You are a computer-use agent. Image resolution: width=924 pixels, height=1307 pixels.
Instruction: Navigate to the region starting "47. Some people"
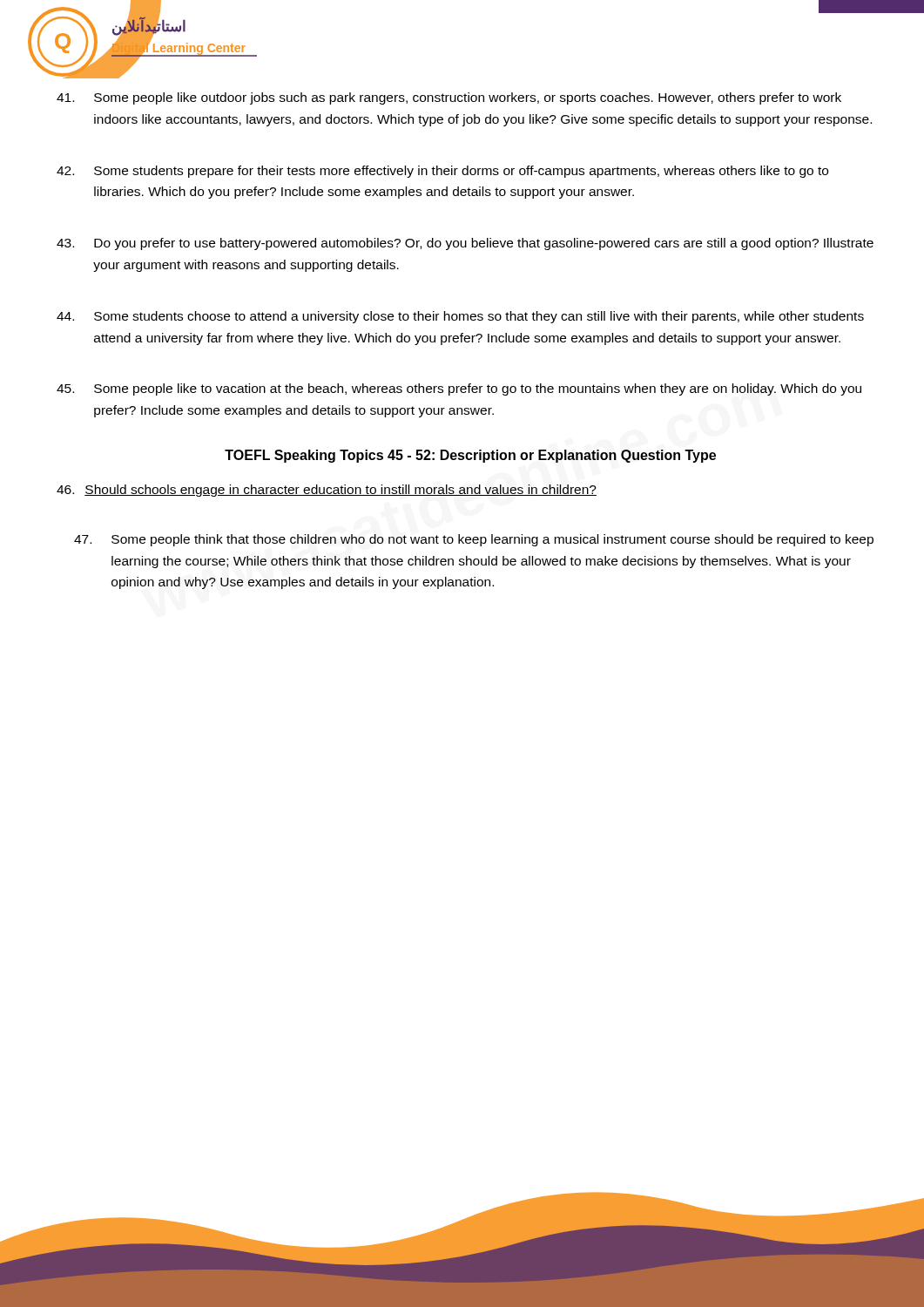click(471, 561)
